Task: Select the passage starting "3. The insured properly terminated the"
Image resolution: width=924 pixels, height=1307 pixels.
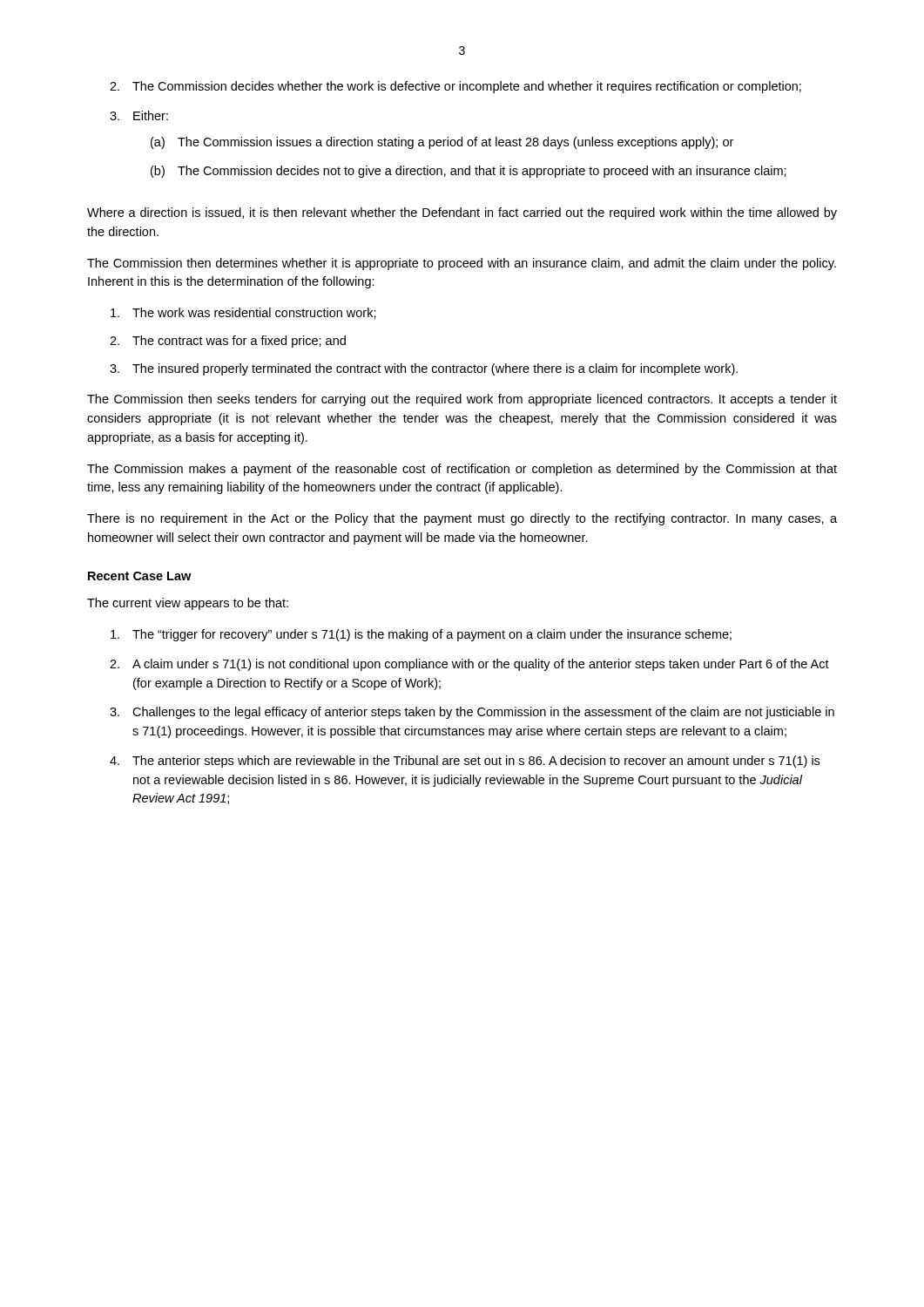Action: 462,369
